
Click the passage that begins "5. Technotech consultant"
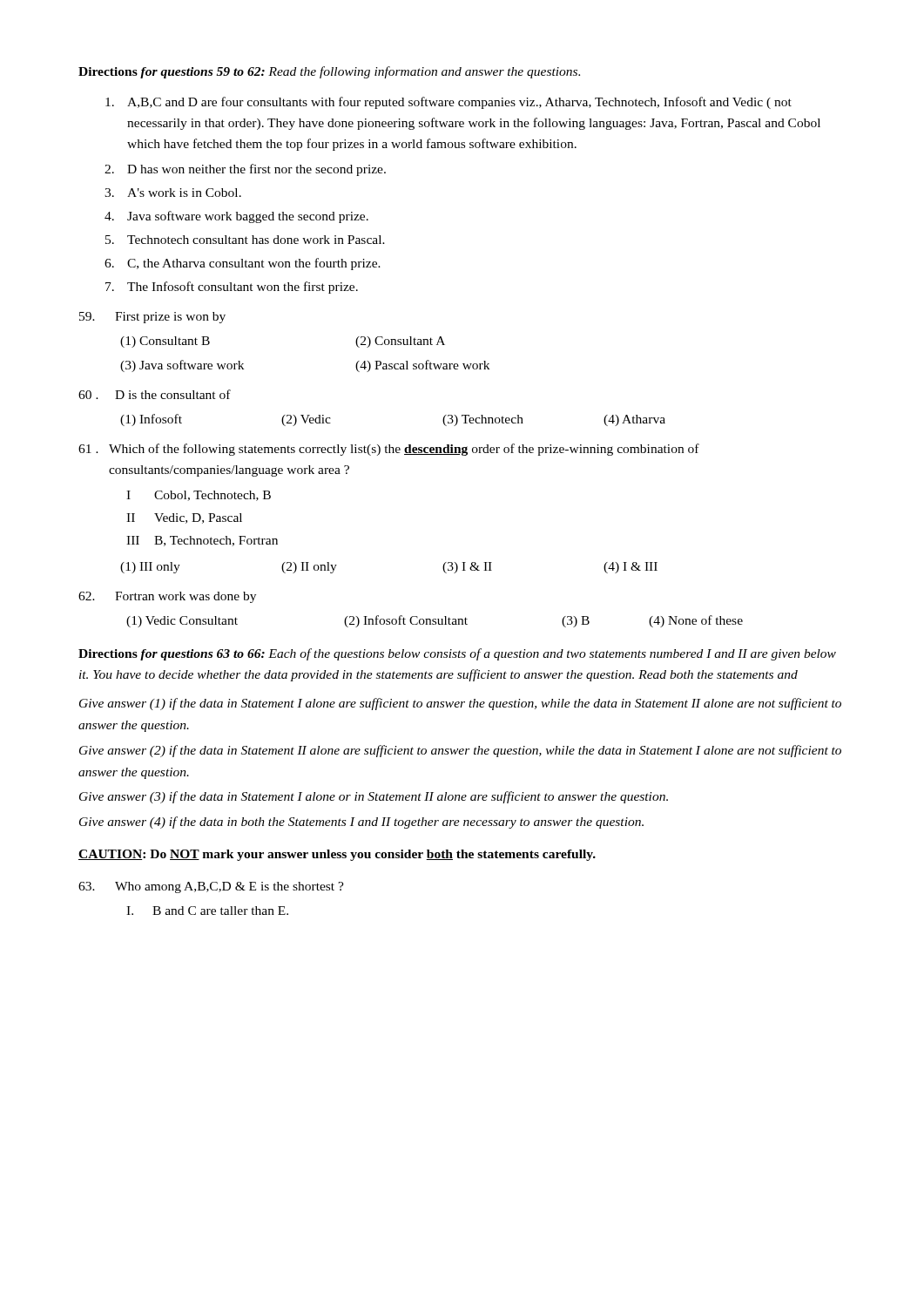pyautogui.click(x=245, y=240)
